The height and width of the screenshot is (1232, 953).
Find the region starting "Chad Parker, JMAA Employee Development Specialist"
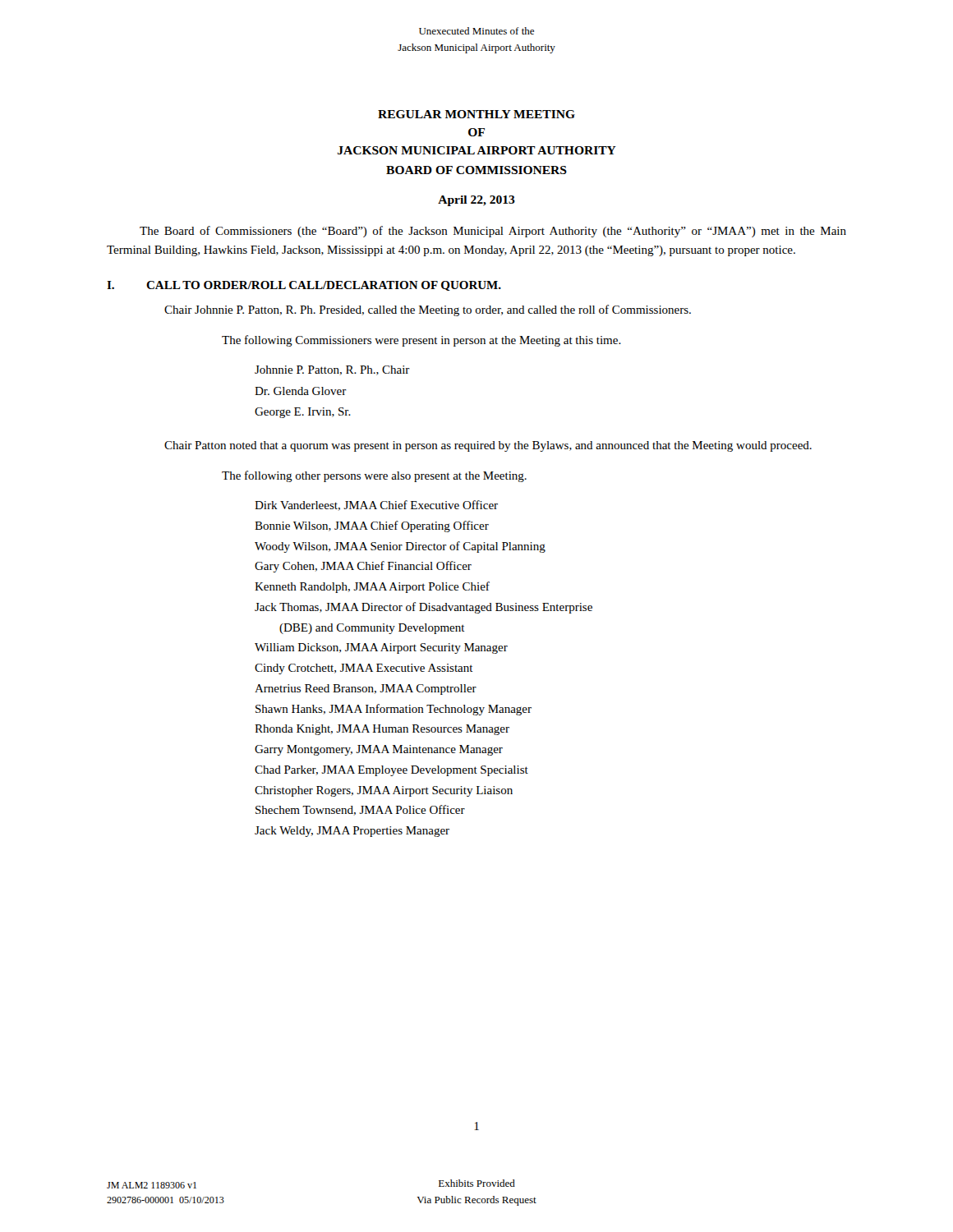(x=391, y=769)
